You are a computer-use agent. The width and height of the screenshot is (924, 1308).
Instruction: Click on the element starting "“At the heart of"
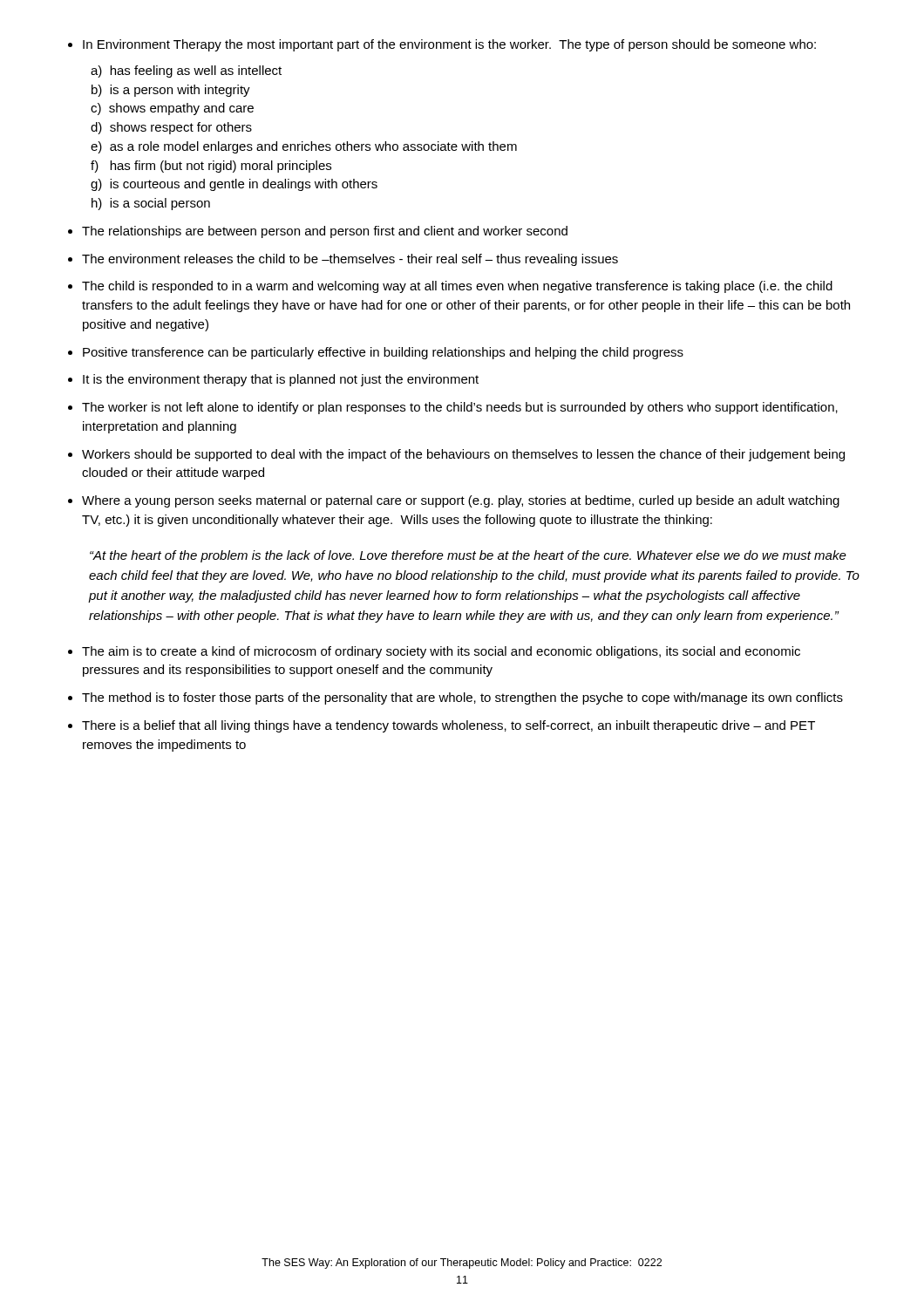point(474,585)
